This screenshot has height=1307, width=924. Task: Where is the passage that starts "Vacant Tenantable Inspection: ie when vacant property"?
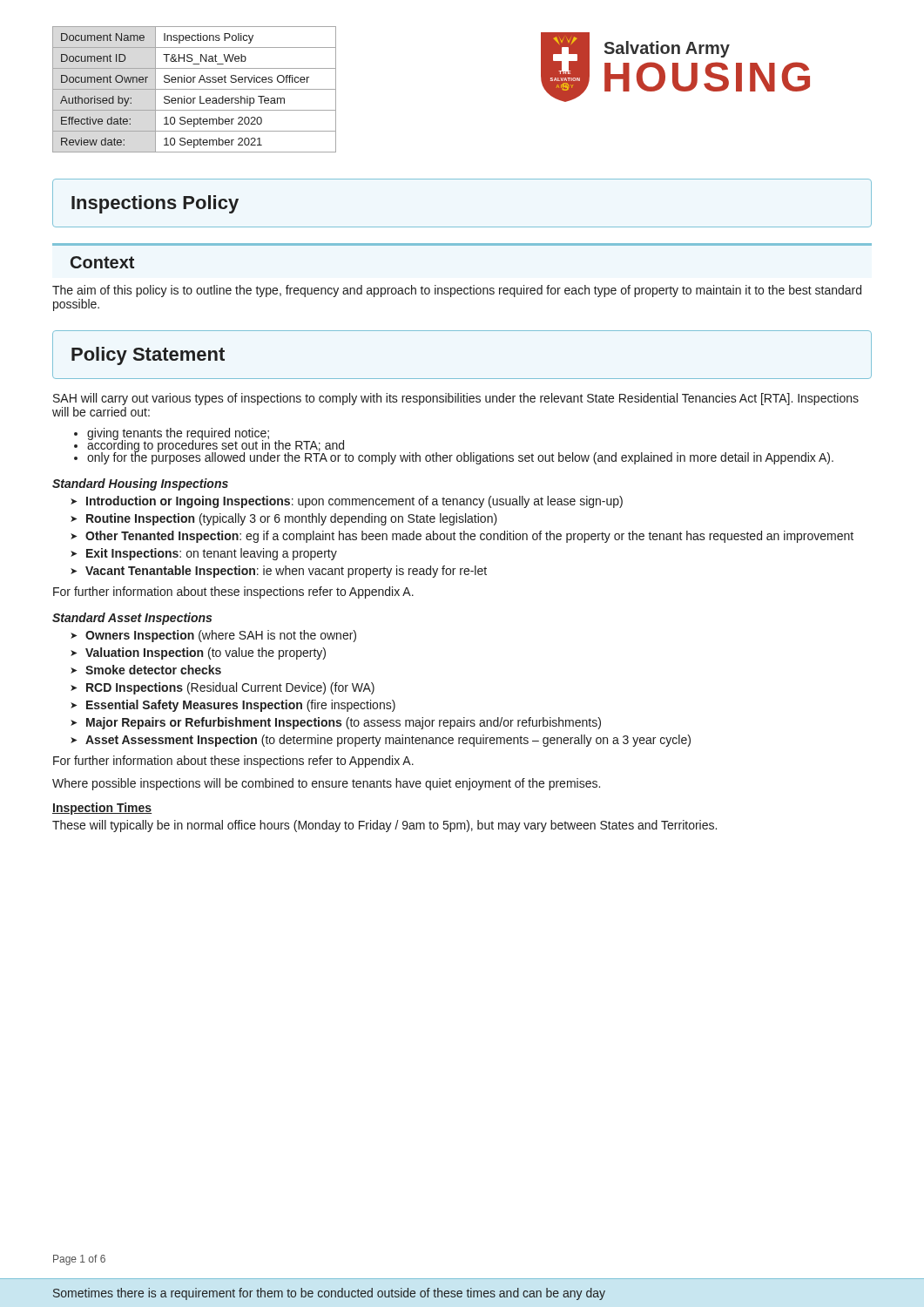(x=471, y=571)
